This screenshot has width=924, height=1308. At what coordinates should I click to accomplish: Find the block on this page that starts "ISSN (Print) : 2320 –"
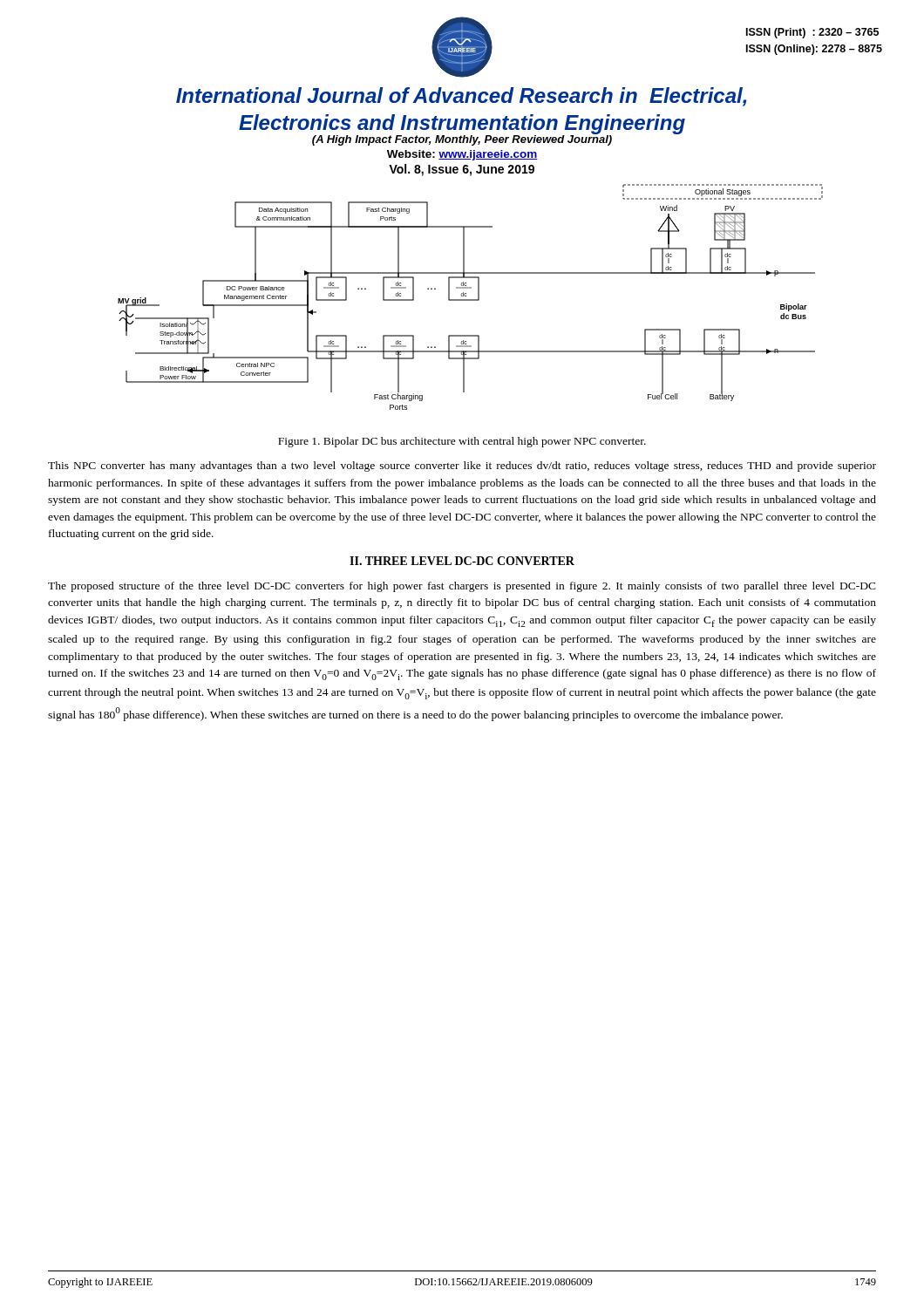pyautogui.click(x=814, y=40)
